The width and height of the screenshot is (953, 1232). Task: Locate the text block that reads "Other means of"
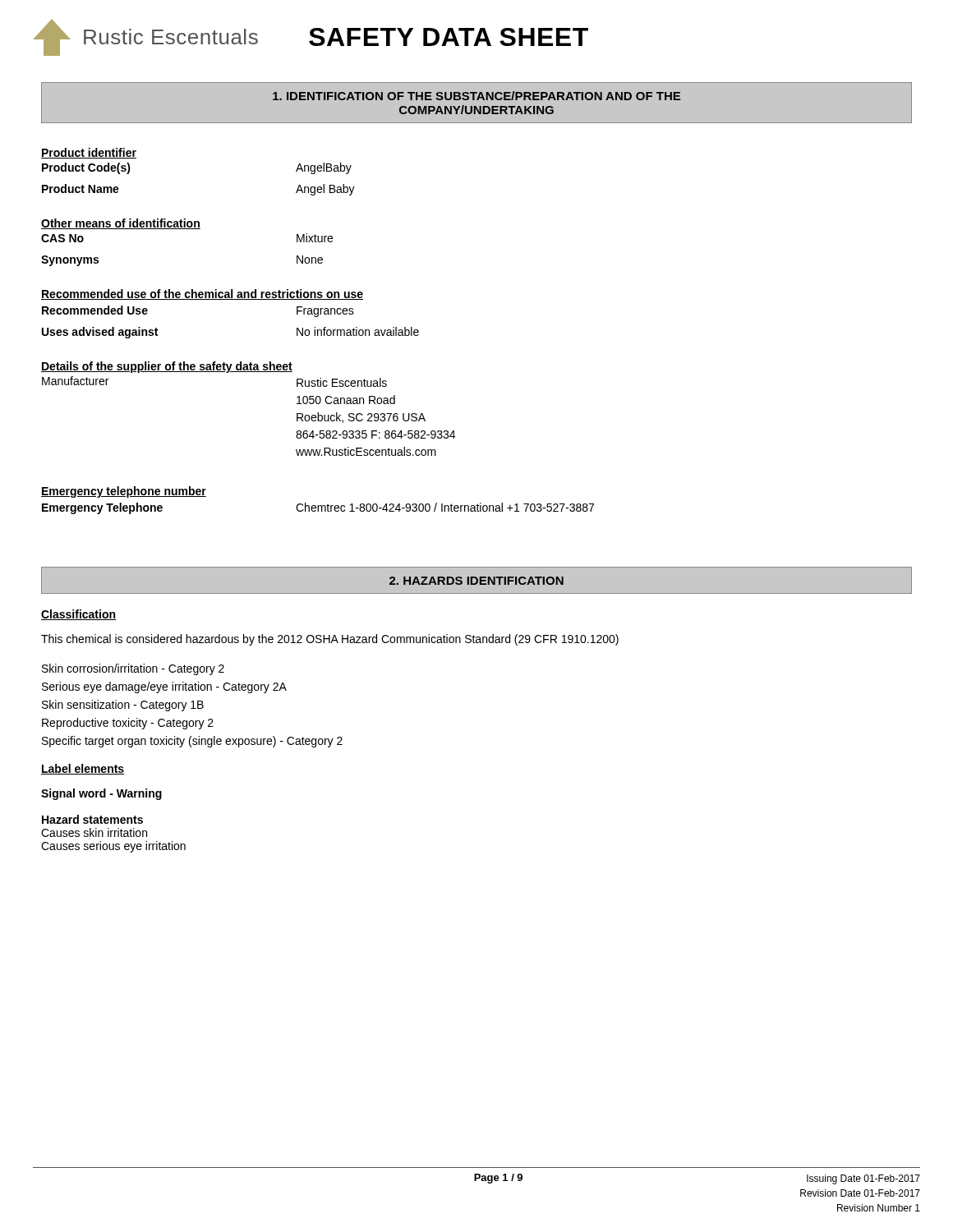[x=121, y=224]
